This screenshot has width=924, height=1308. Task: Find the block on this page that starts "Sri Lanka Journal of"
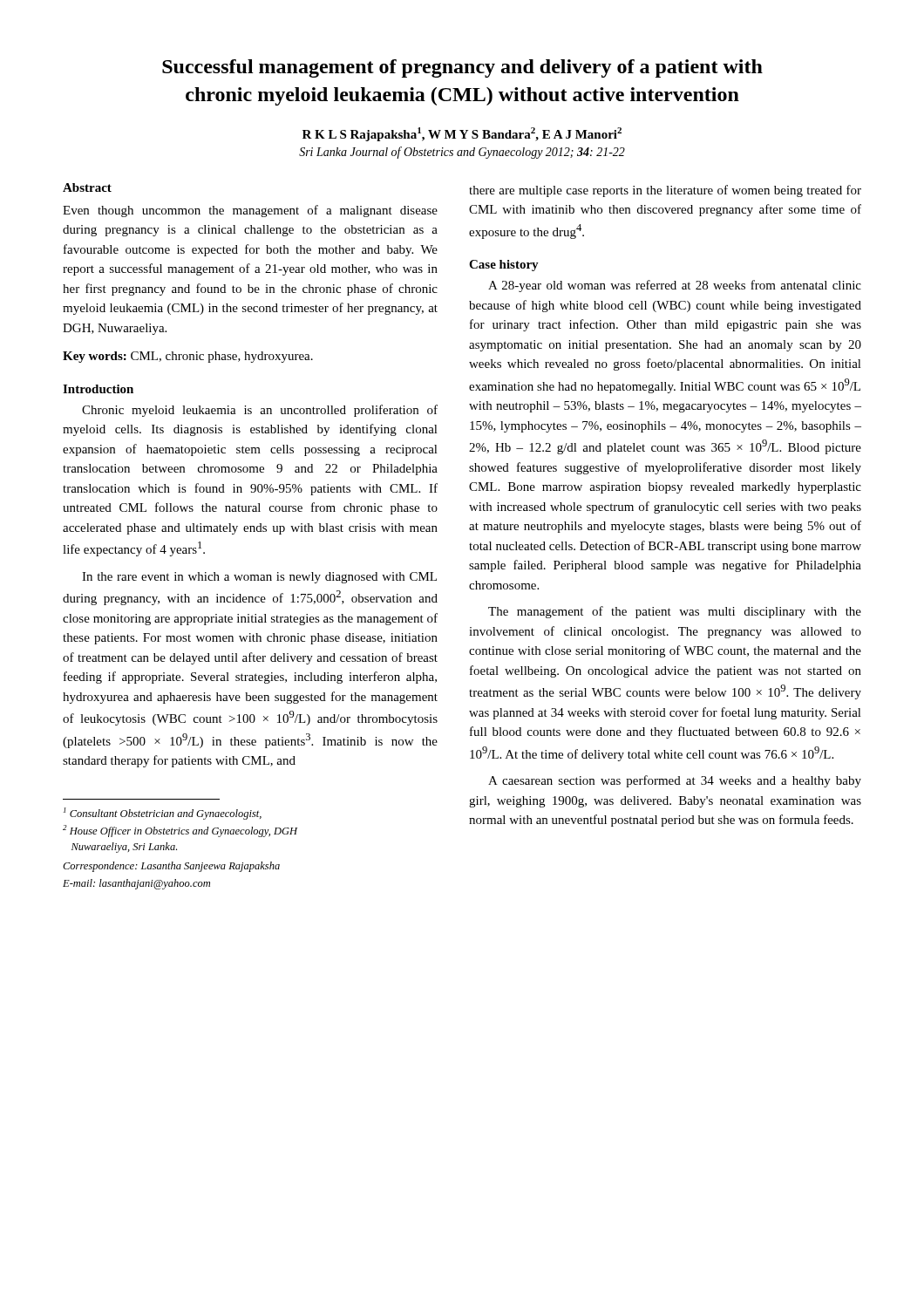462,152
